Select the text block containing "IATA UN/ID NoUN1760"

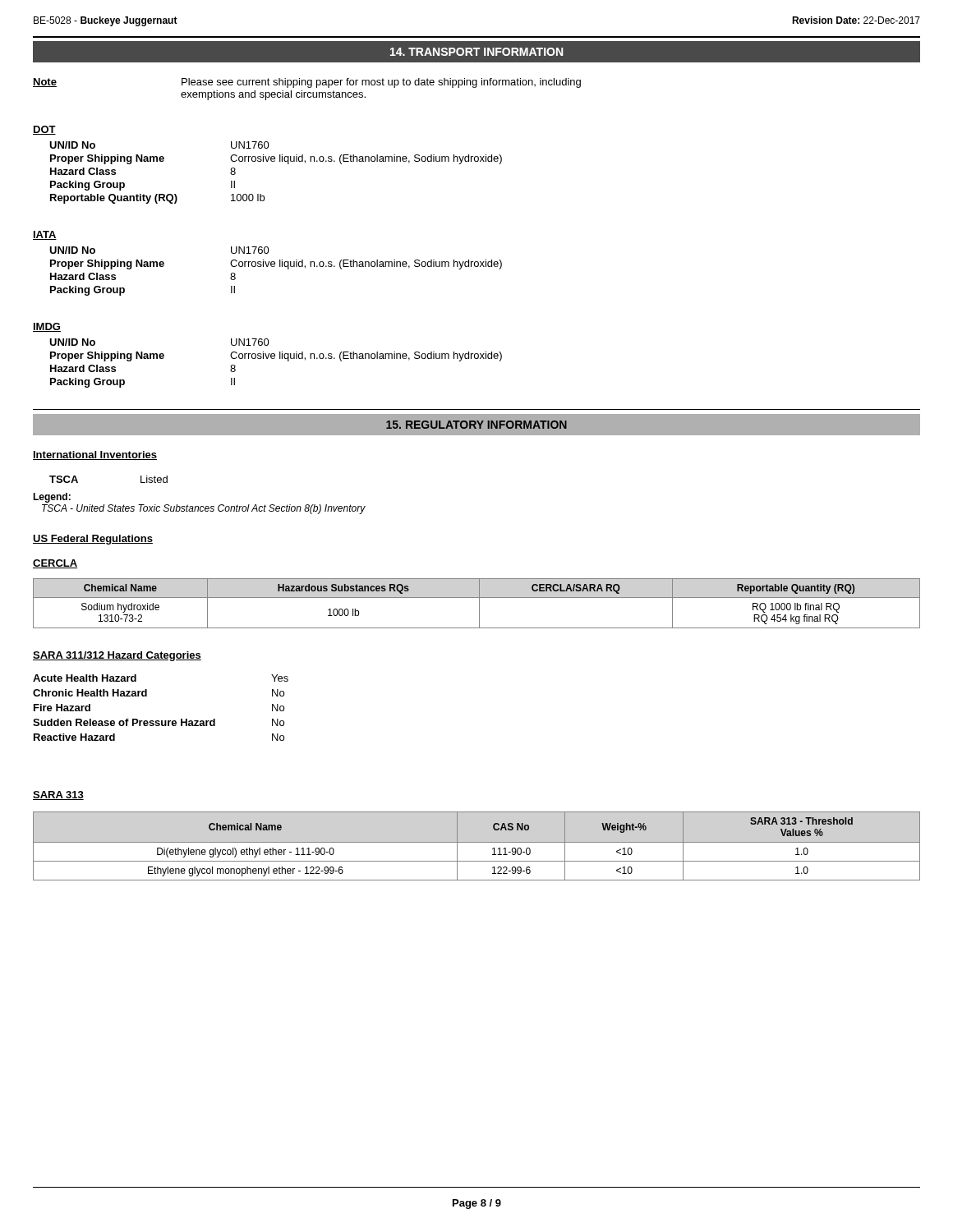476,262
